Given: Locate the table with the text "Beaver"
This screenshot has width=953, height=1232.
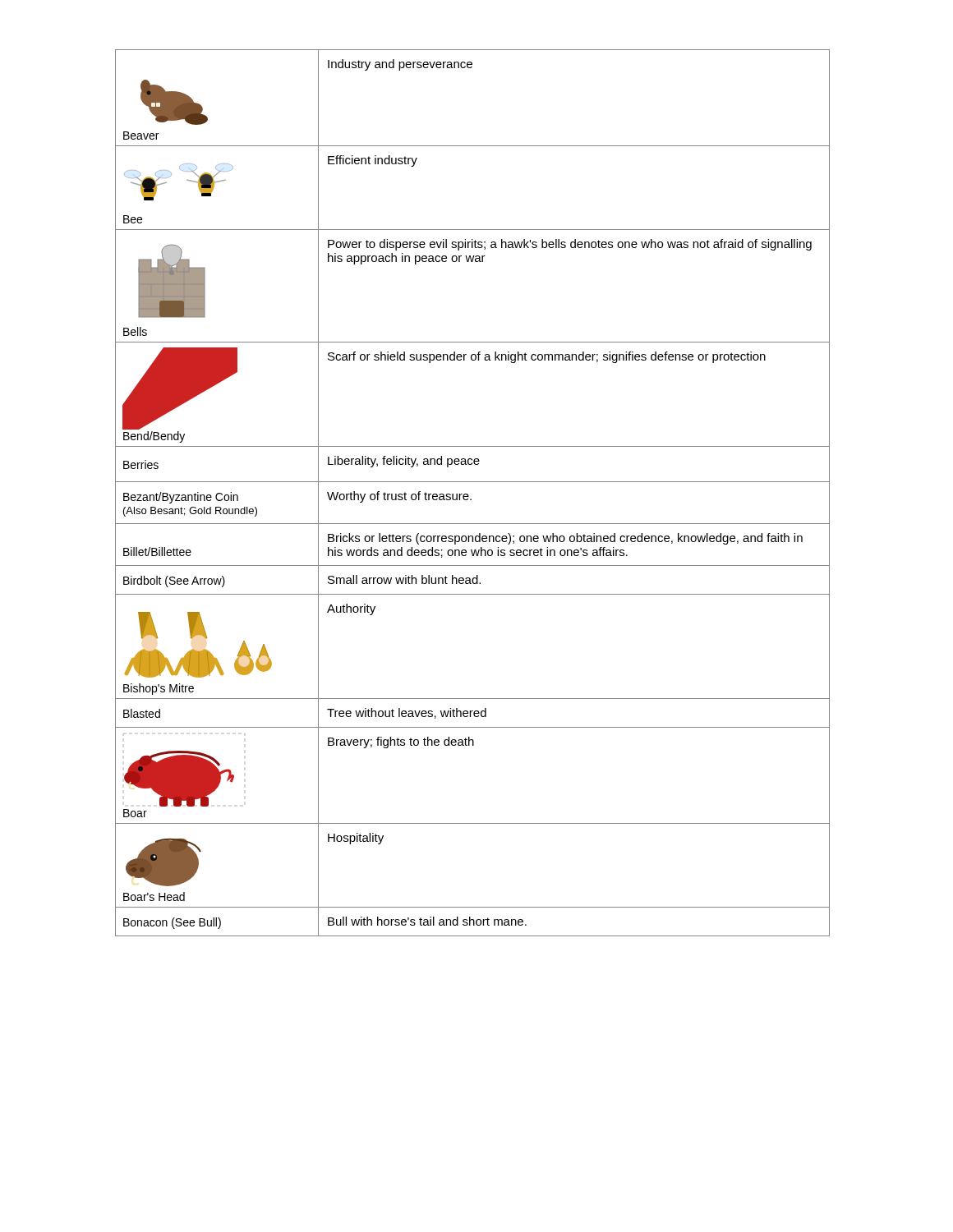Looking at the screenshot, I should coord(472,493).
